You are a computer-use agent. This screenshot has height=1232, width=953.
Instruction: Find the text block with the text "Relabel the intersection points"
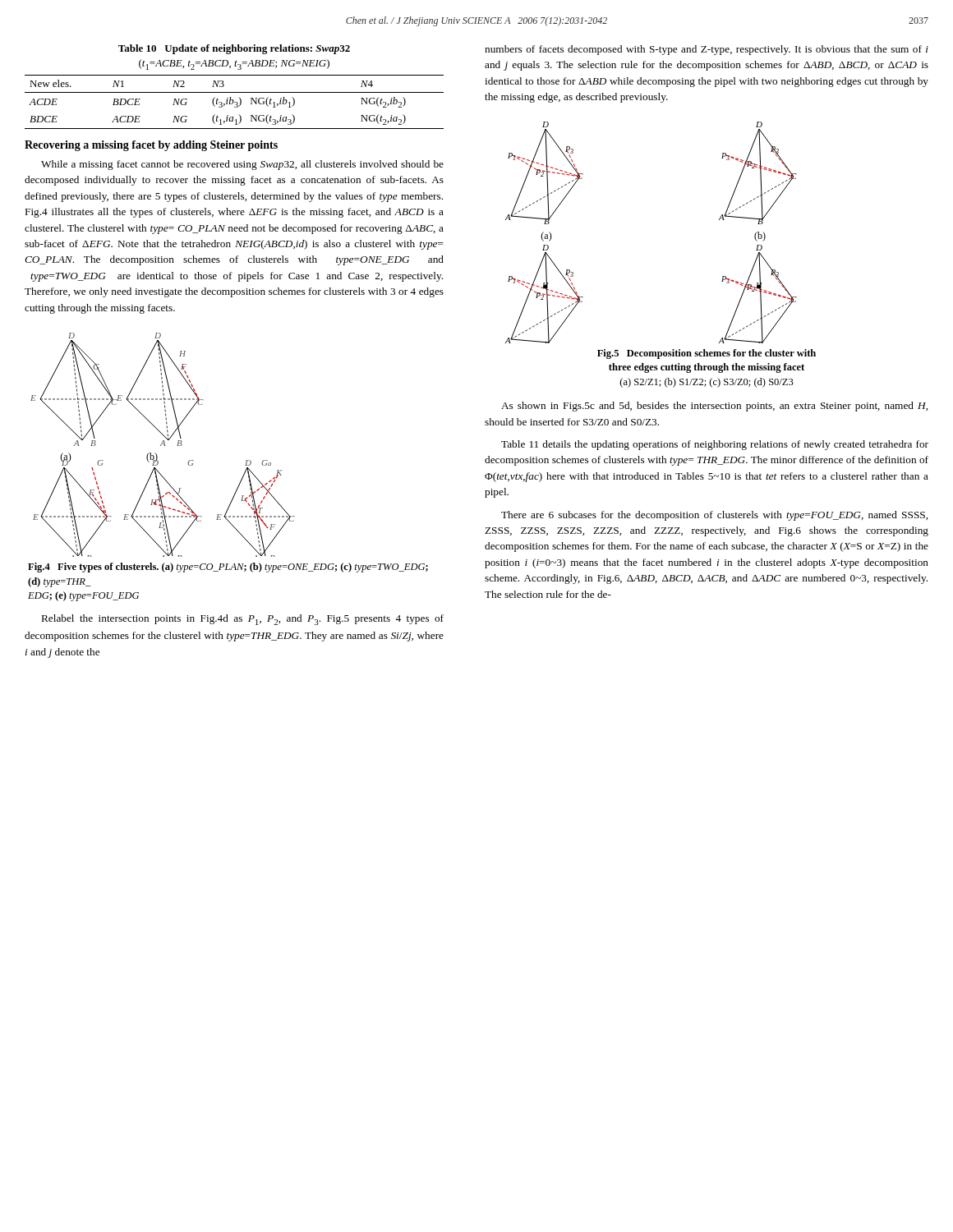(234, 635)
